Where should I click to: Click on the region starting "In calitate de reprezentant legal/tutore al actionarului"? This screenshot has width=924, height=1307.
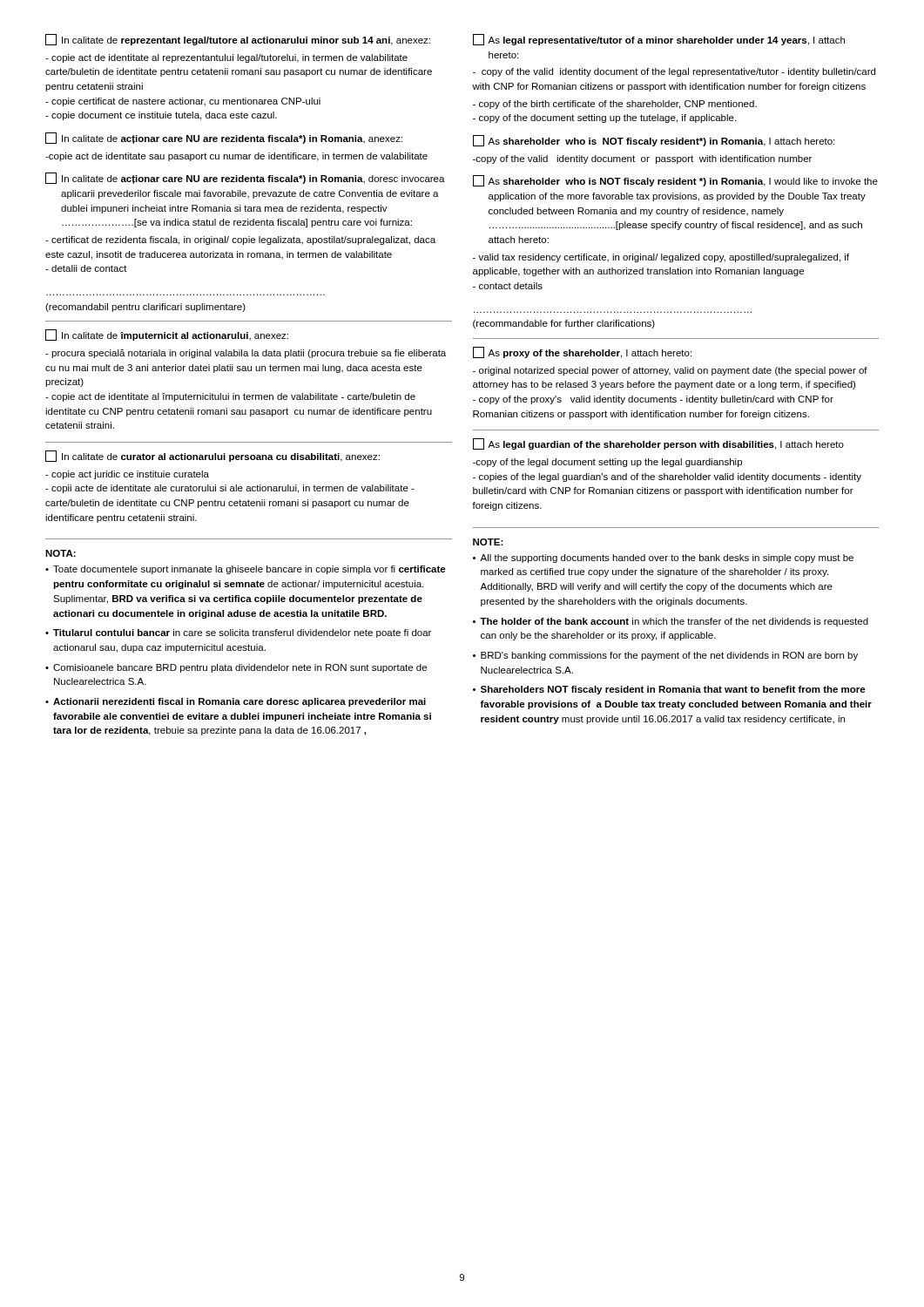(x=248, y=78)
